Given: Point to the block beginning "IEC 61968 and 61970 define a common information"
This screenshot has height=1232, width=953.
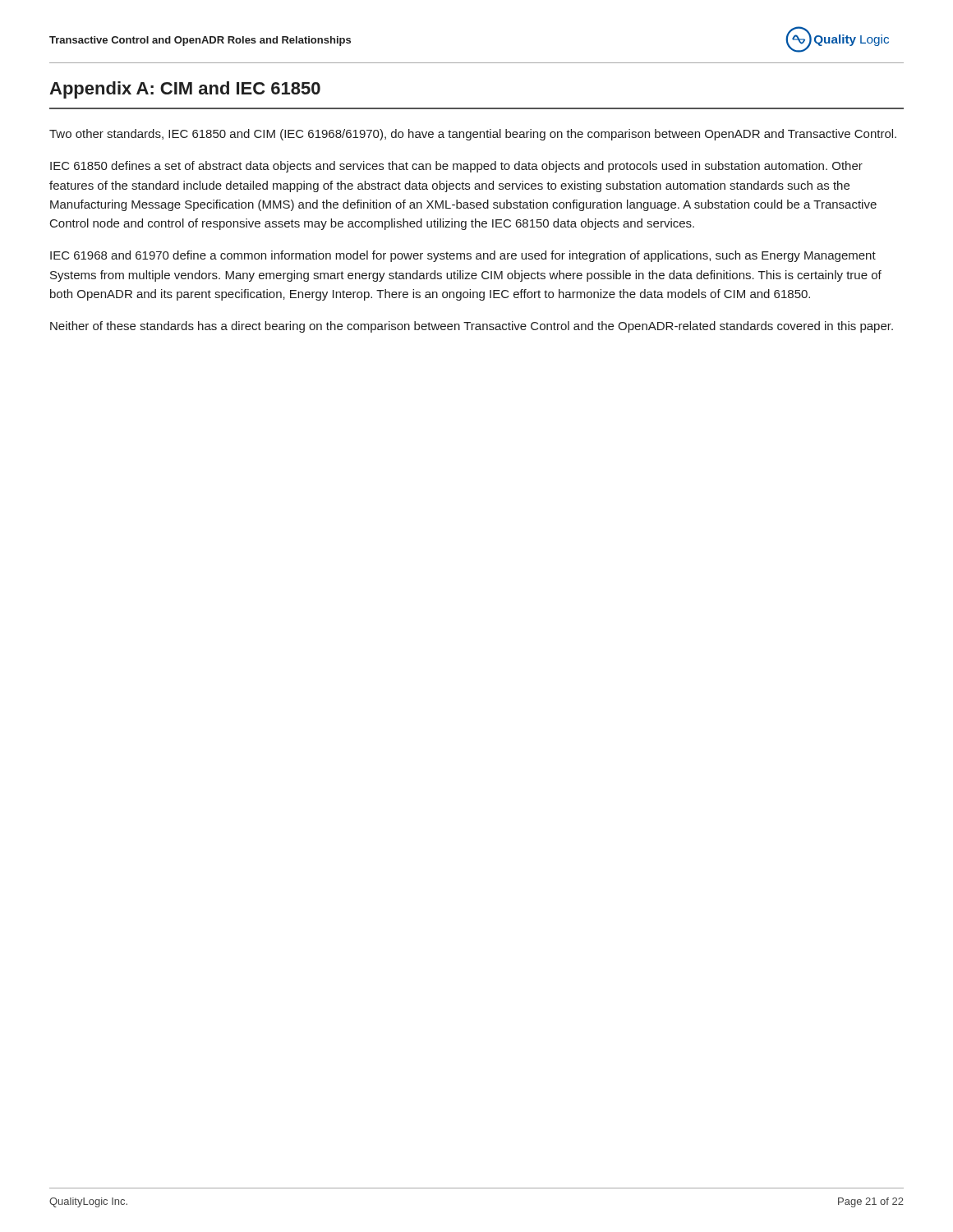Looking at the screenshot, I should (x=465, y=274).
